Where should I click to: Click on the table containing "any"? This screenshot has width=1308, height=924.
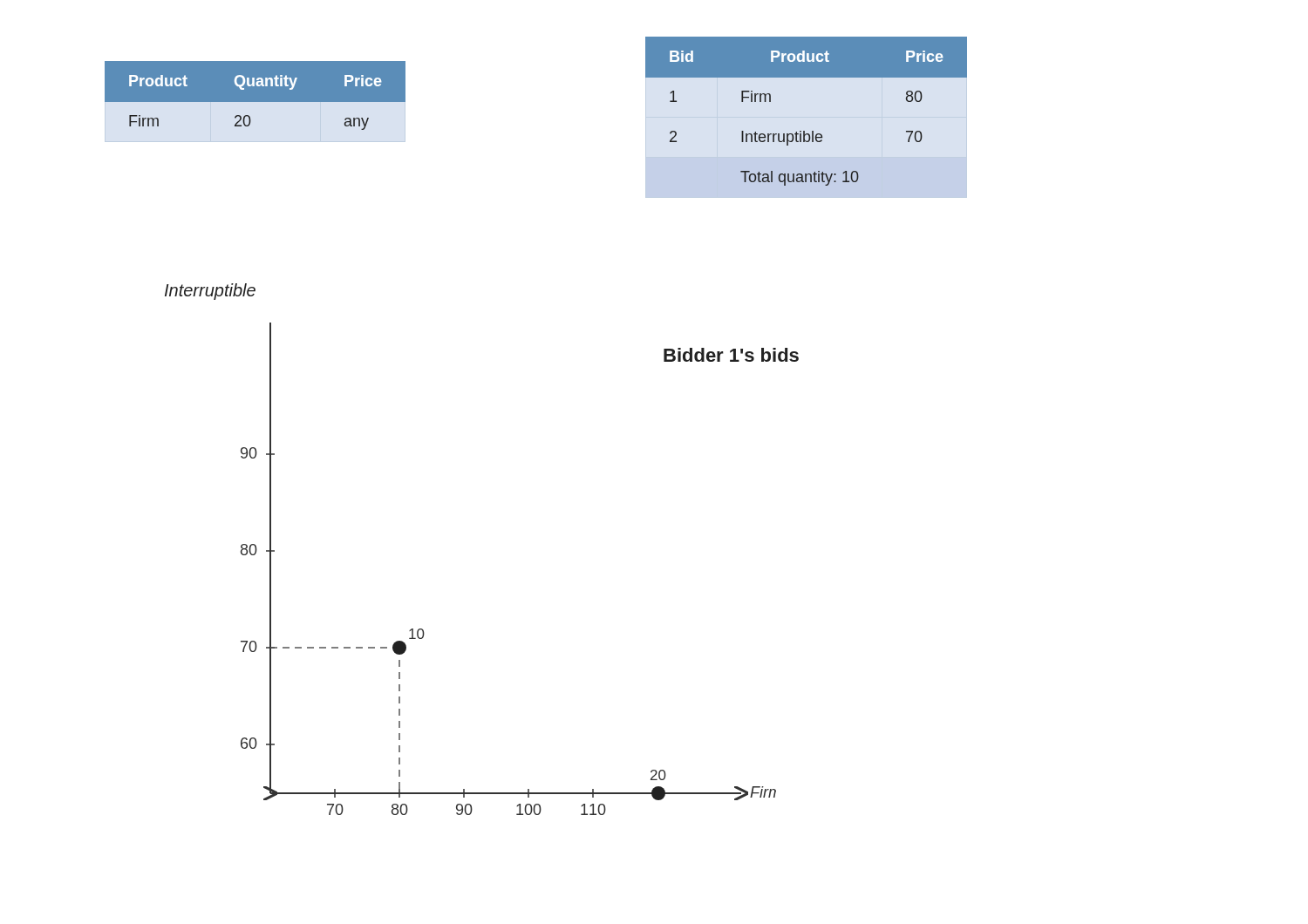tap(255, 102)
